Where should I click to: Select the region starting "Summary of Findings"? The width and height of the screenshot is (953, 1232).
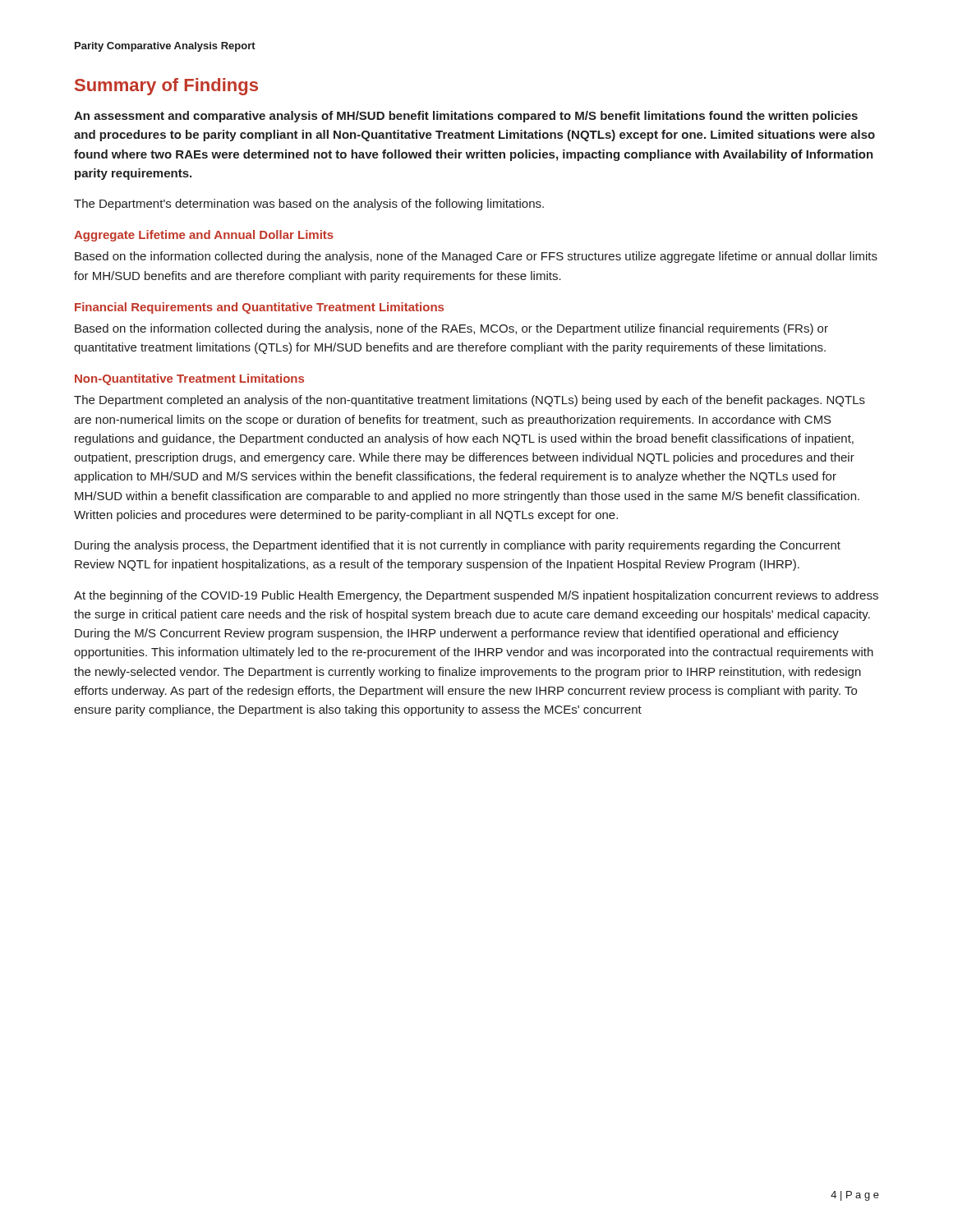click(x=166, y=85)
